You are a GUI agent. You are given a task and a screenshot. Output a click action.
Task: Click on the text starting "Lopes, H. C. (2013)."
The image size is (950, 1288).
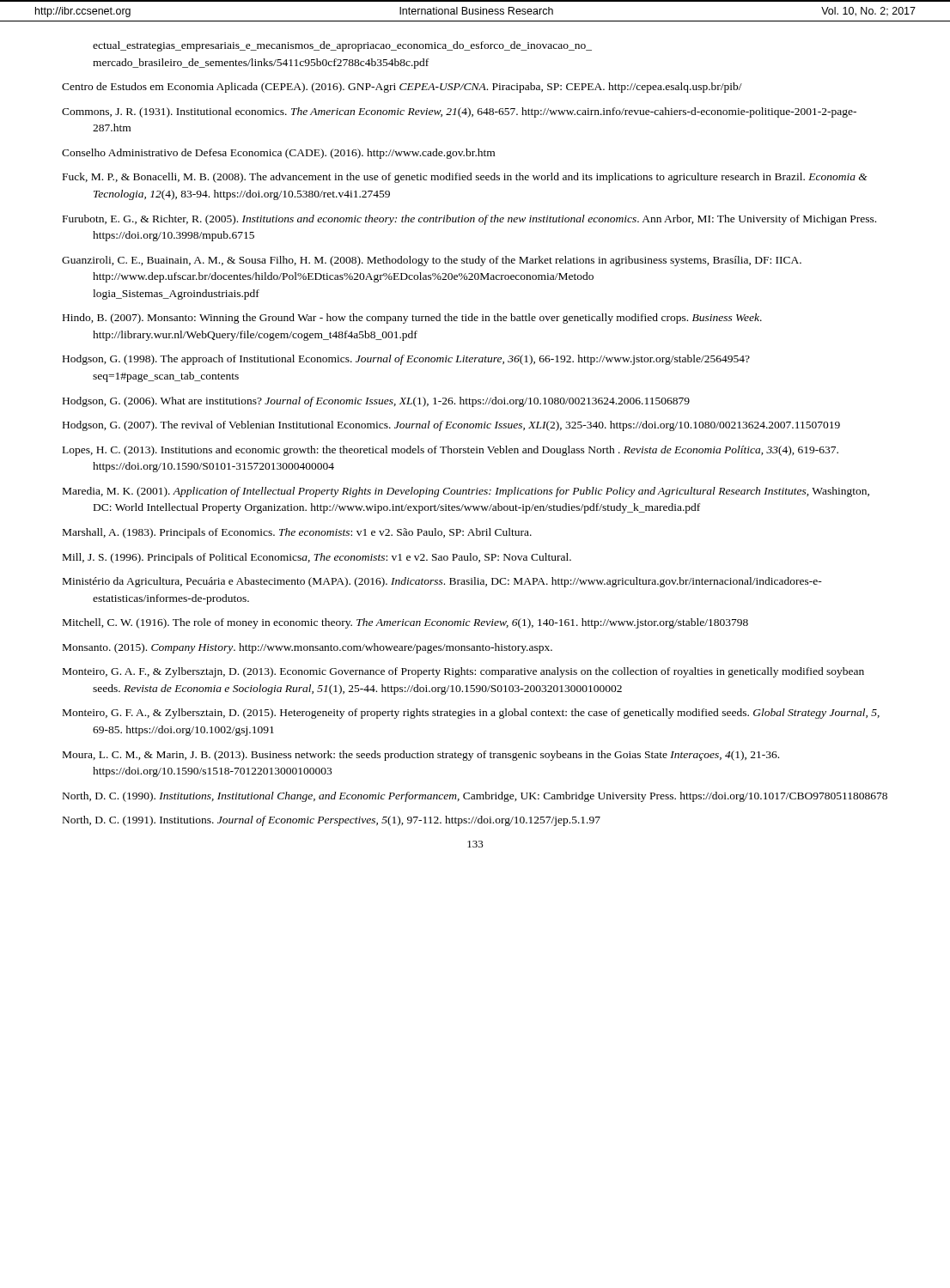pos(450,458)
